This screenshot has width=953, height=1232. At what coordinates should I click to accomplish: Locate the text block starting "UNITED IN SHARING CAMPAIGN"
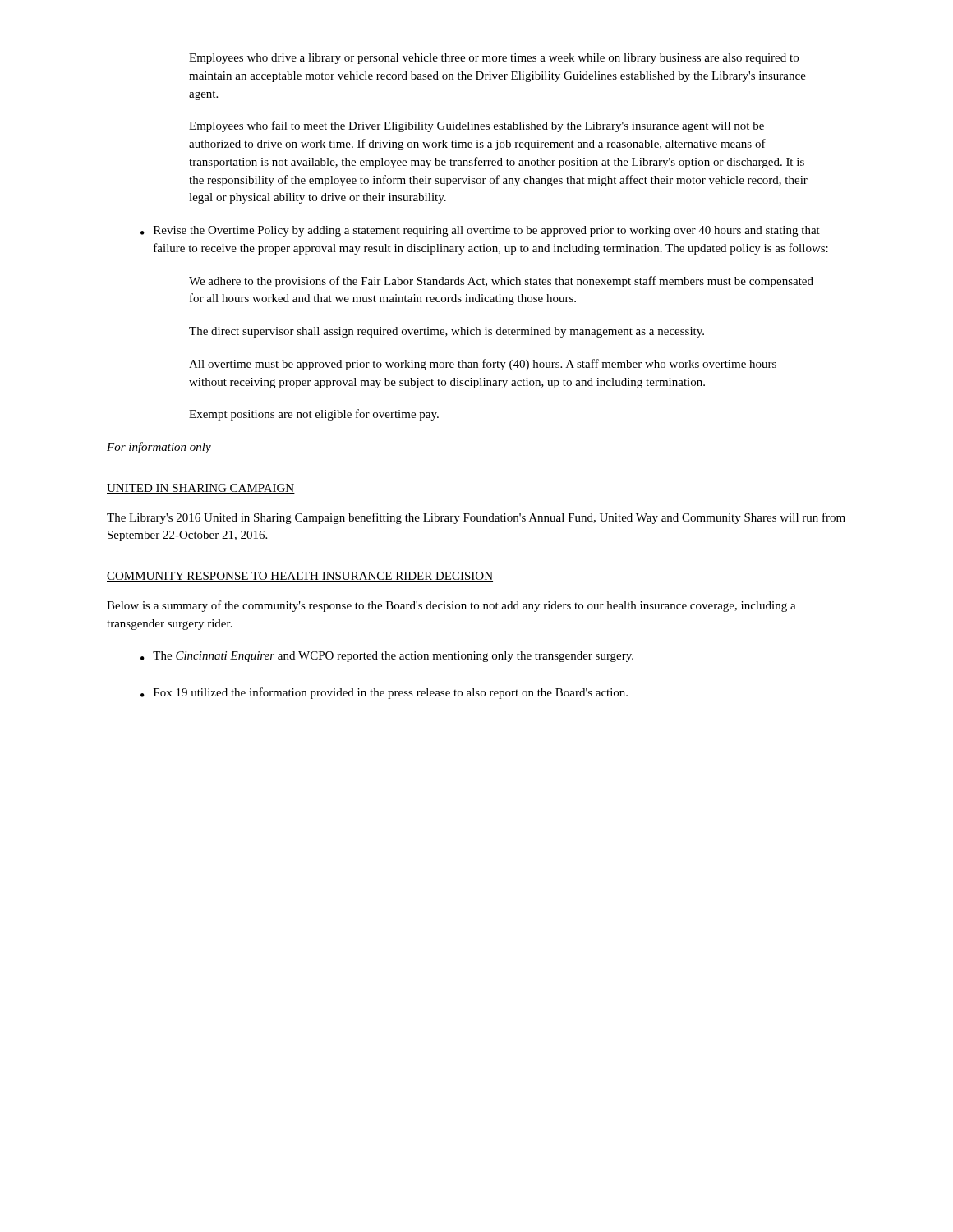[201, 489]
